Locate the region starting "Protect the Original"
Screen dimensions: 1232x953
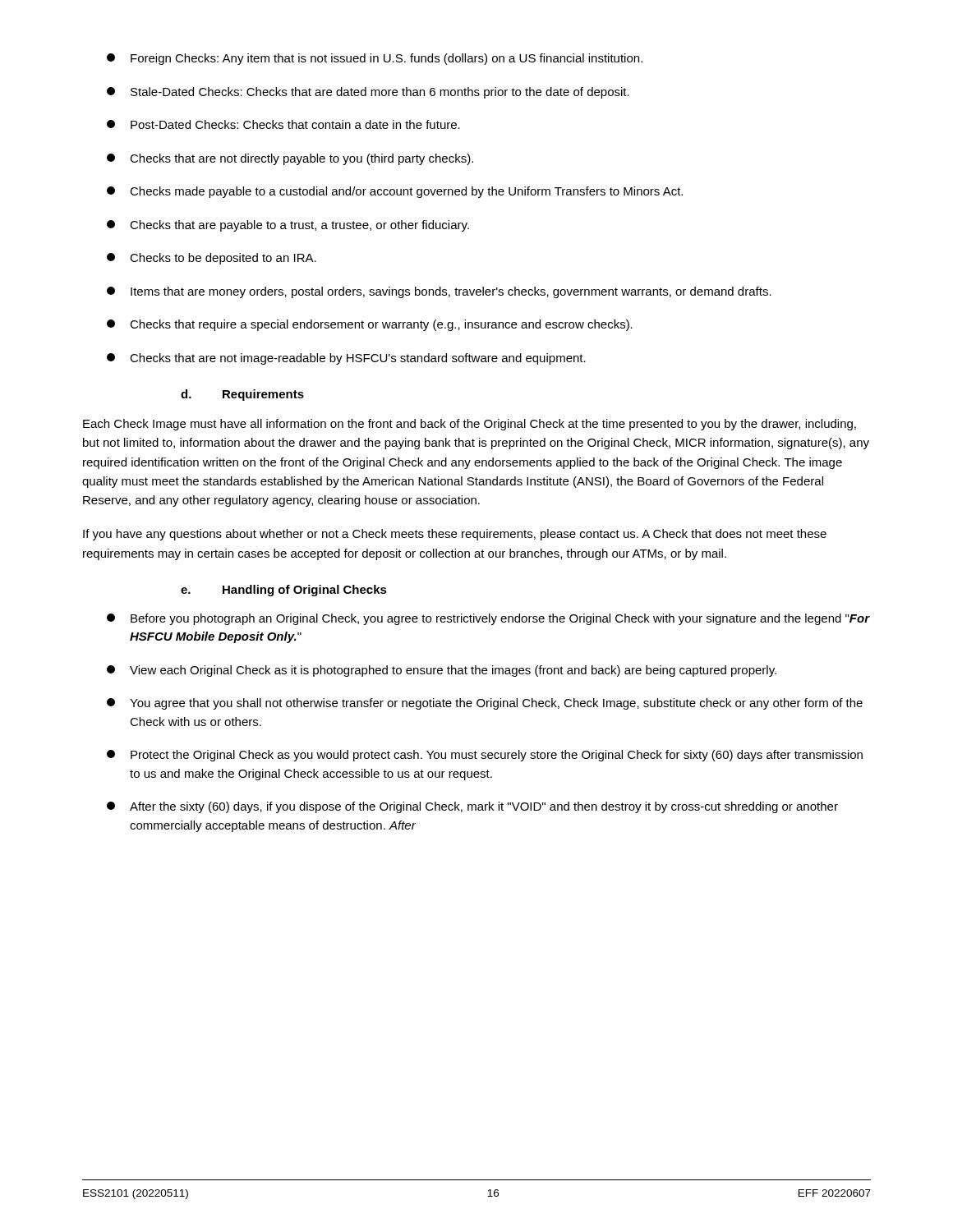click(489, 764)
